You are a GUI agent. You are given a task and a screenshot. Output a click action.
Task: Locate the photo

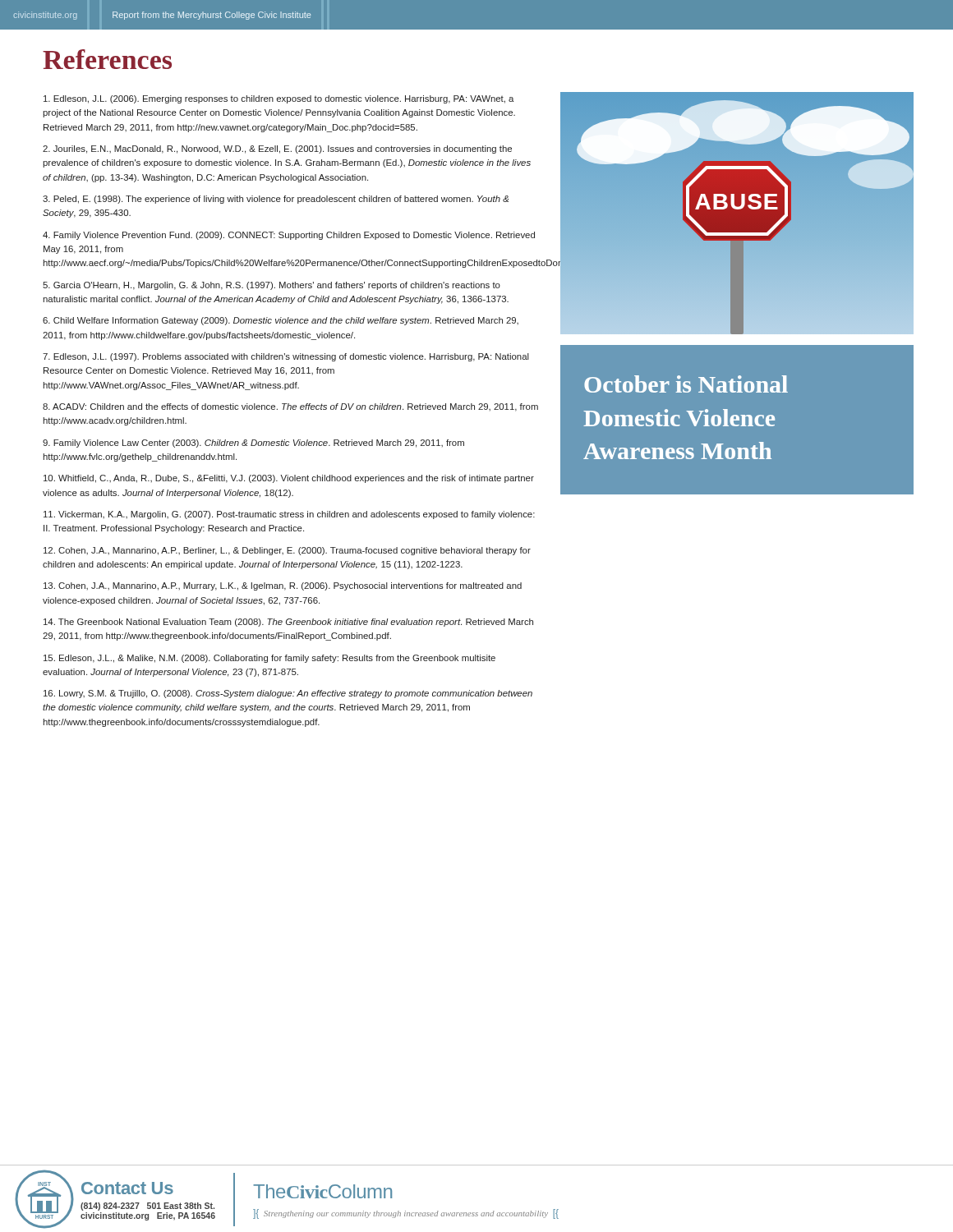737,213
